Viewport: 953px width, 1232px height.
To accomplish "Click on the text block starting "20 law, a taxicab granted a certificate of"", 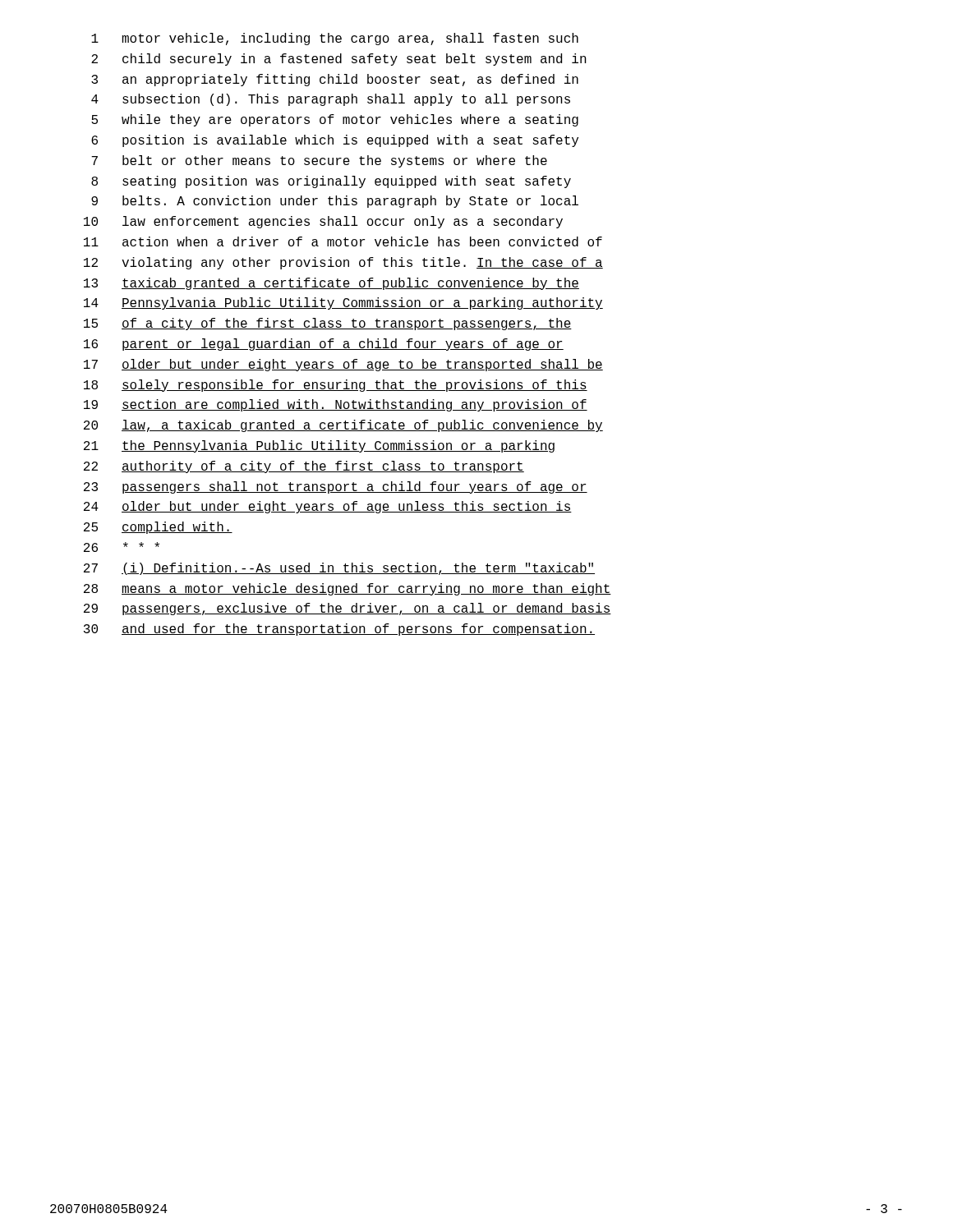I will [x=476, y=427].
